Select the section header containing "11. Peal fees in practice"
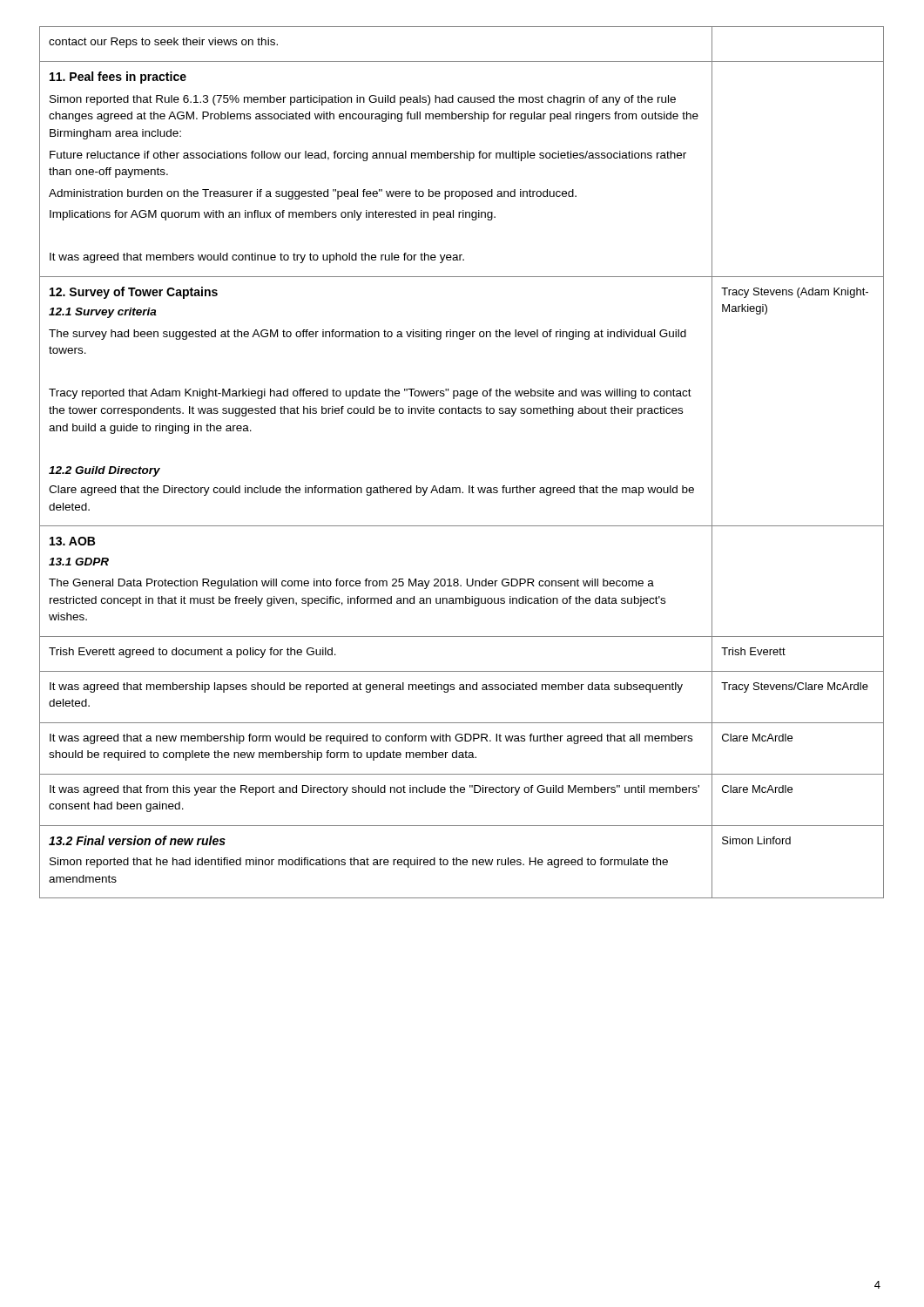The image size is (924, 1307). [118, 76]
